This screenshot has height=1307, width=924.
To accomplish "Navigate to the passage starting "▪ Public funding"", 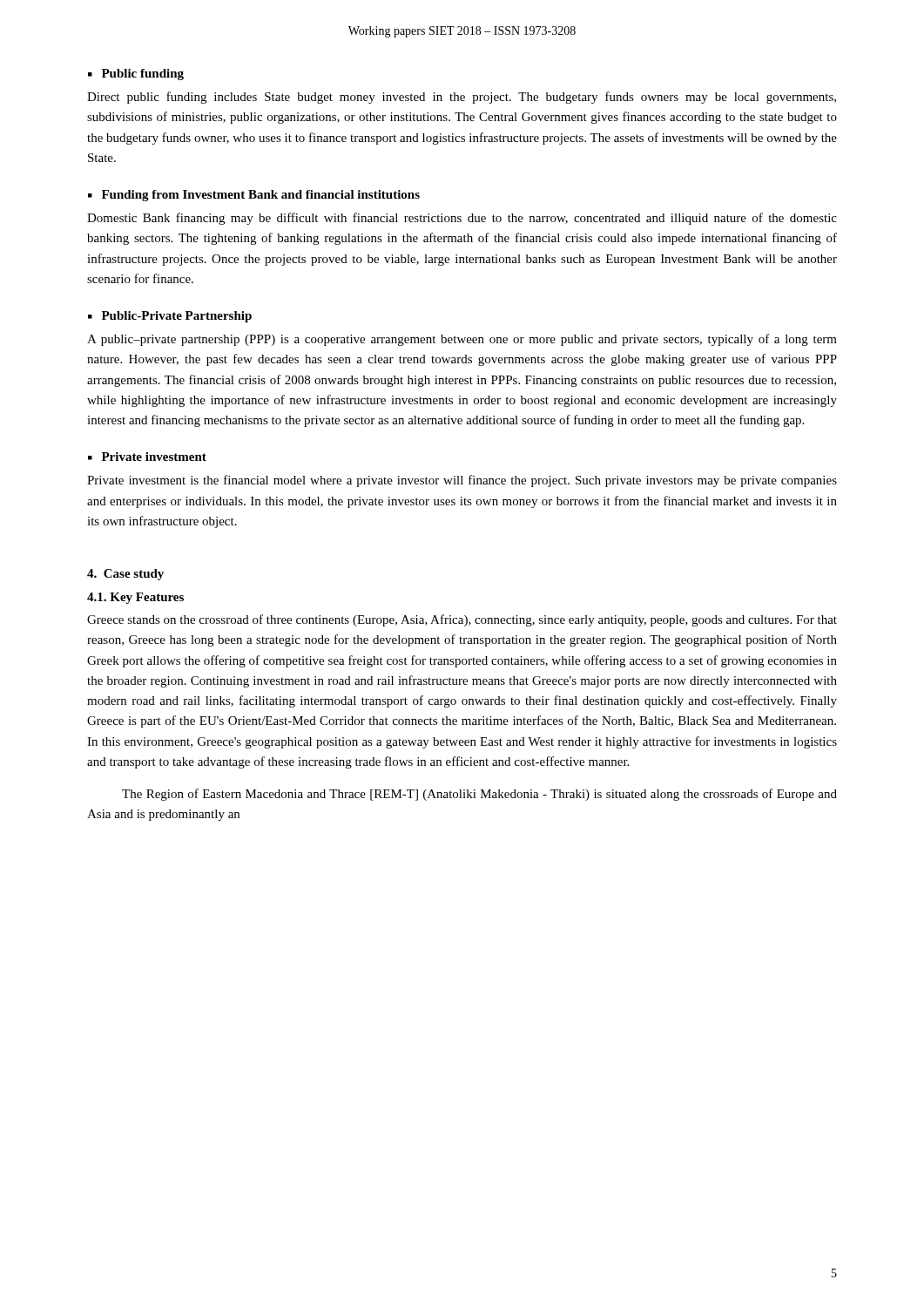I will [135, 75].
